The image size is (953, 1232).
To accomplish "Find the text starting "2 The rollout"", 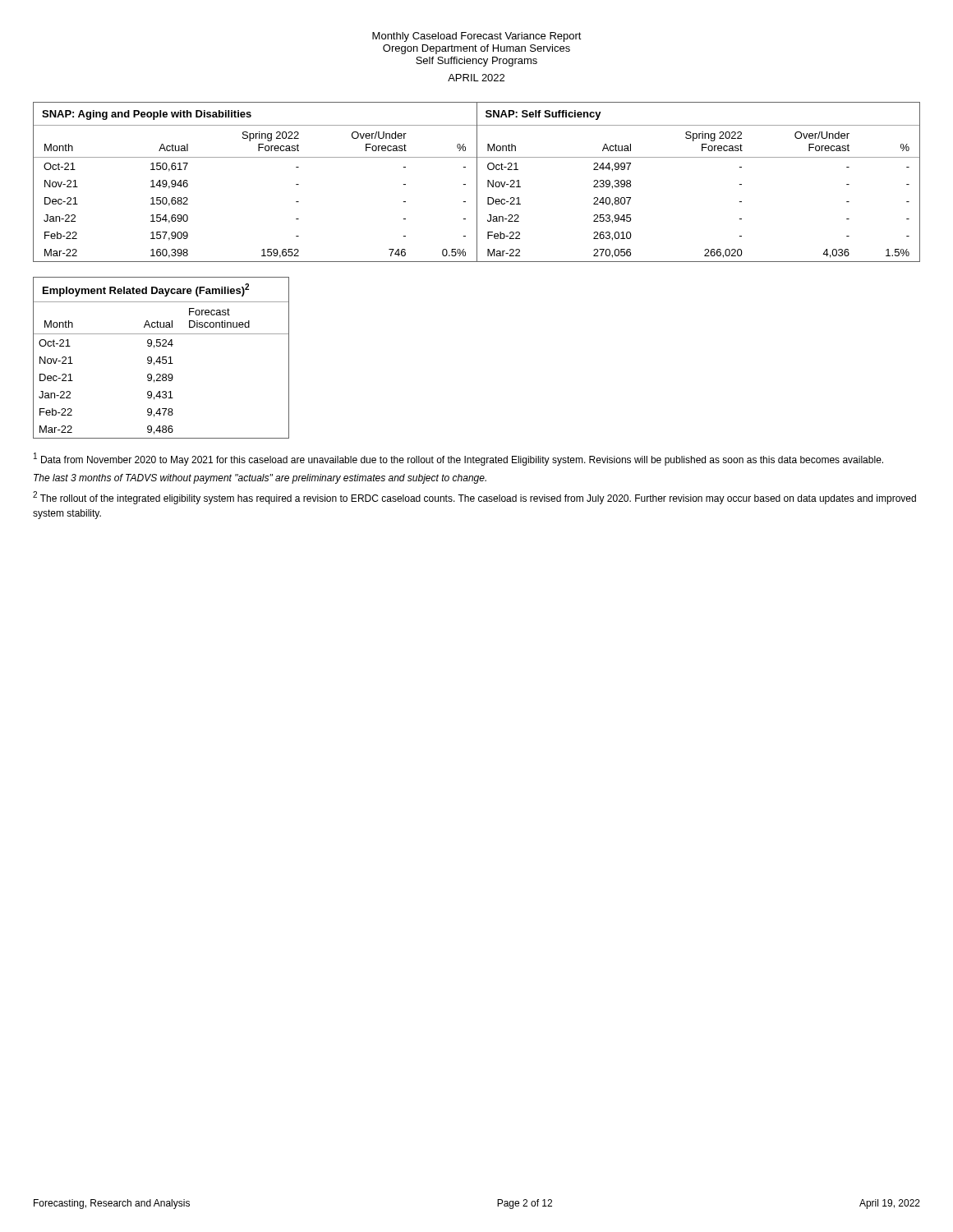I will 475,505.
